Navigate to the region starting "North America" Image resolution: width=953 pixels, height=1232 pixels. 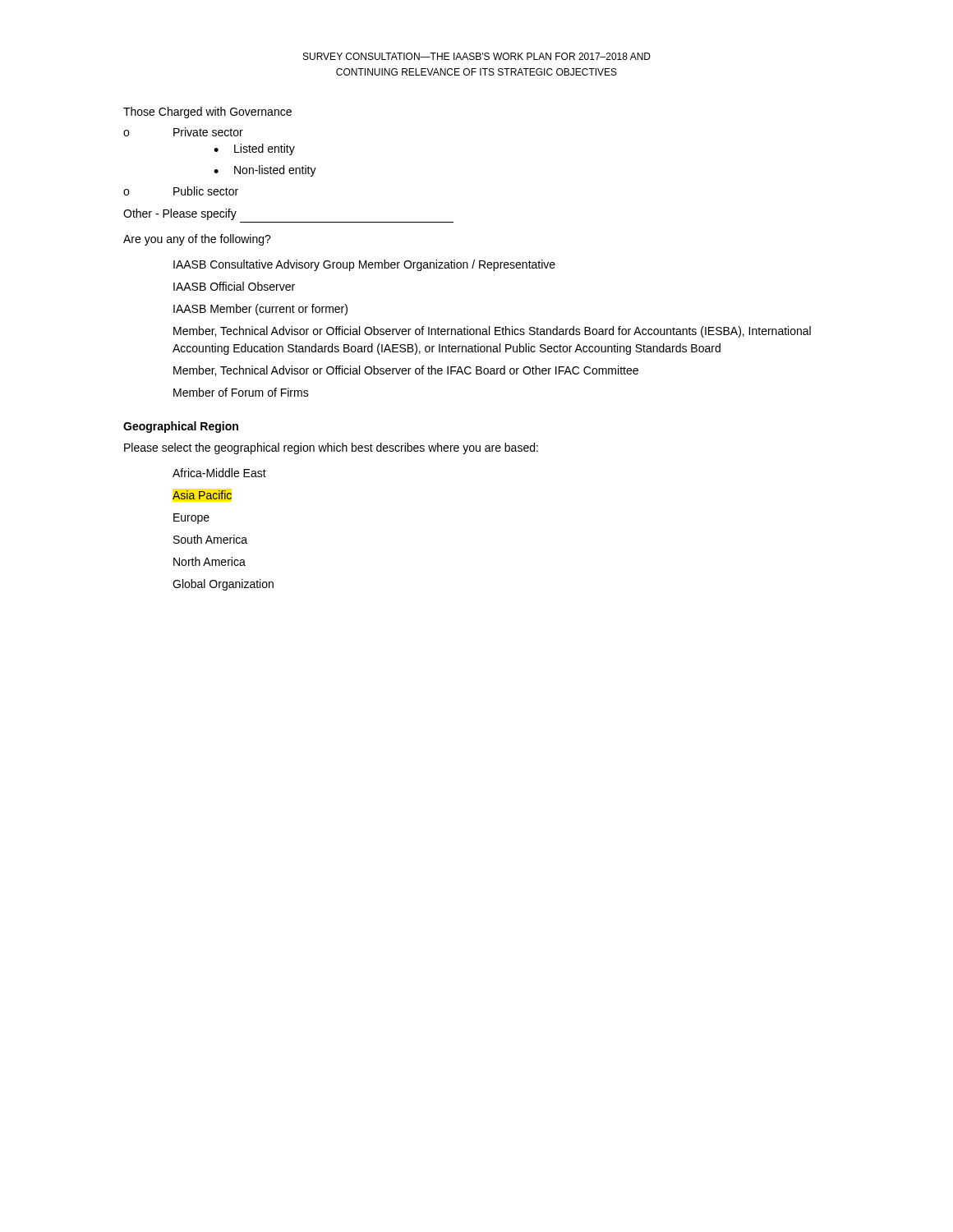coord(209,561)
